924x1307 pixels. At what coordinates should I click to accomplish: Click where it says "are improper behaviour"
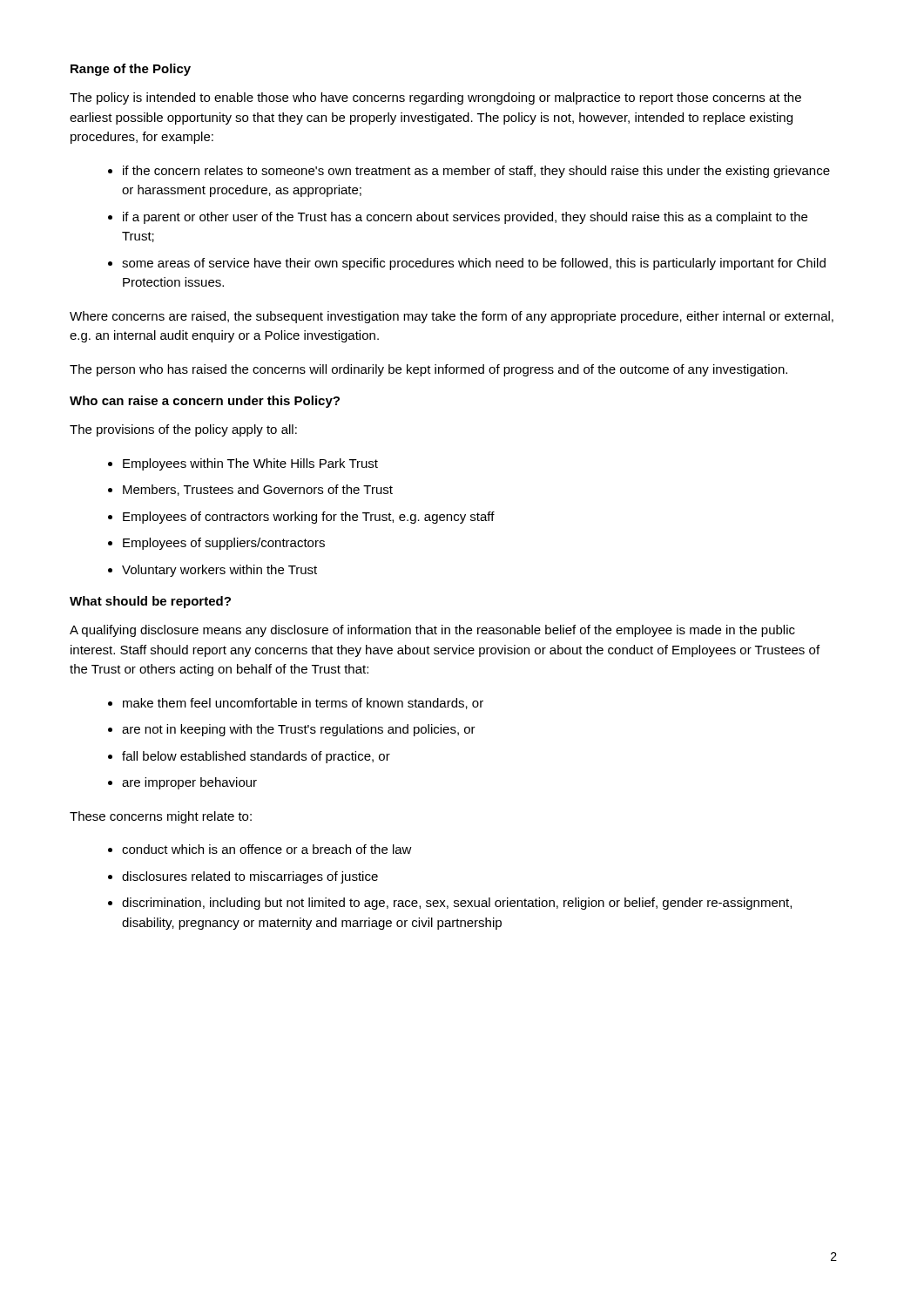coord(189,782)
